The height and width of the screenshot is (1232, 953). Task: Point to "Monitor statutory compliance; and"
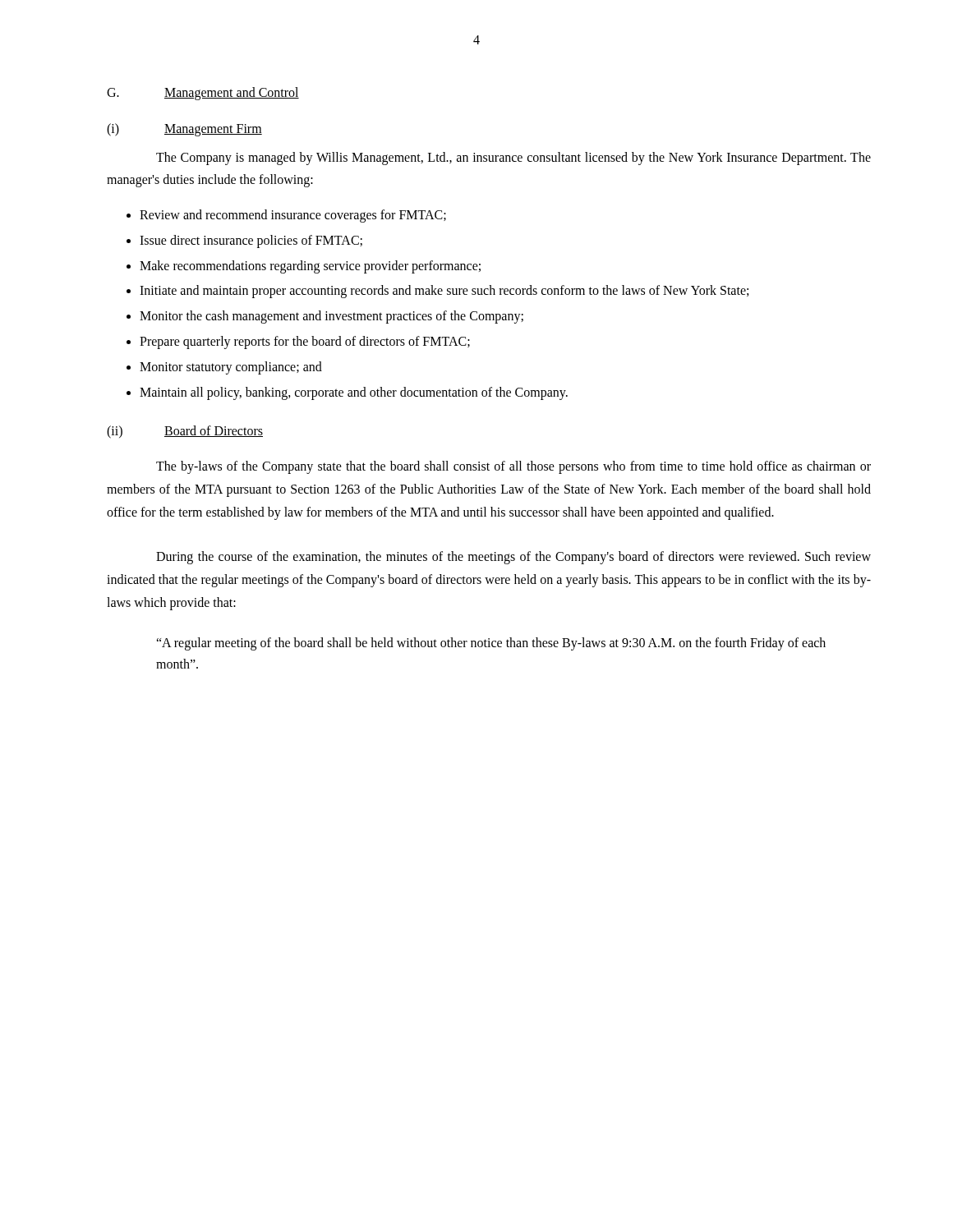(231, 367)
